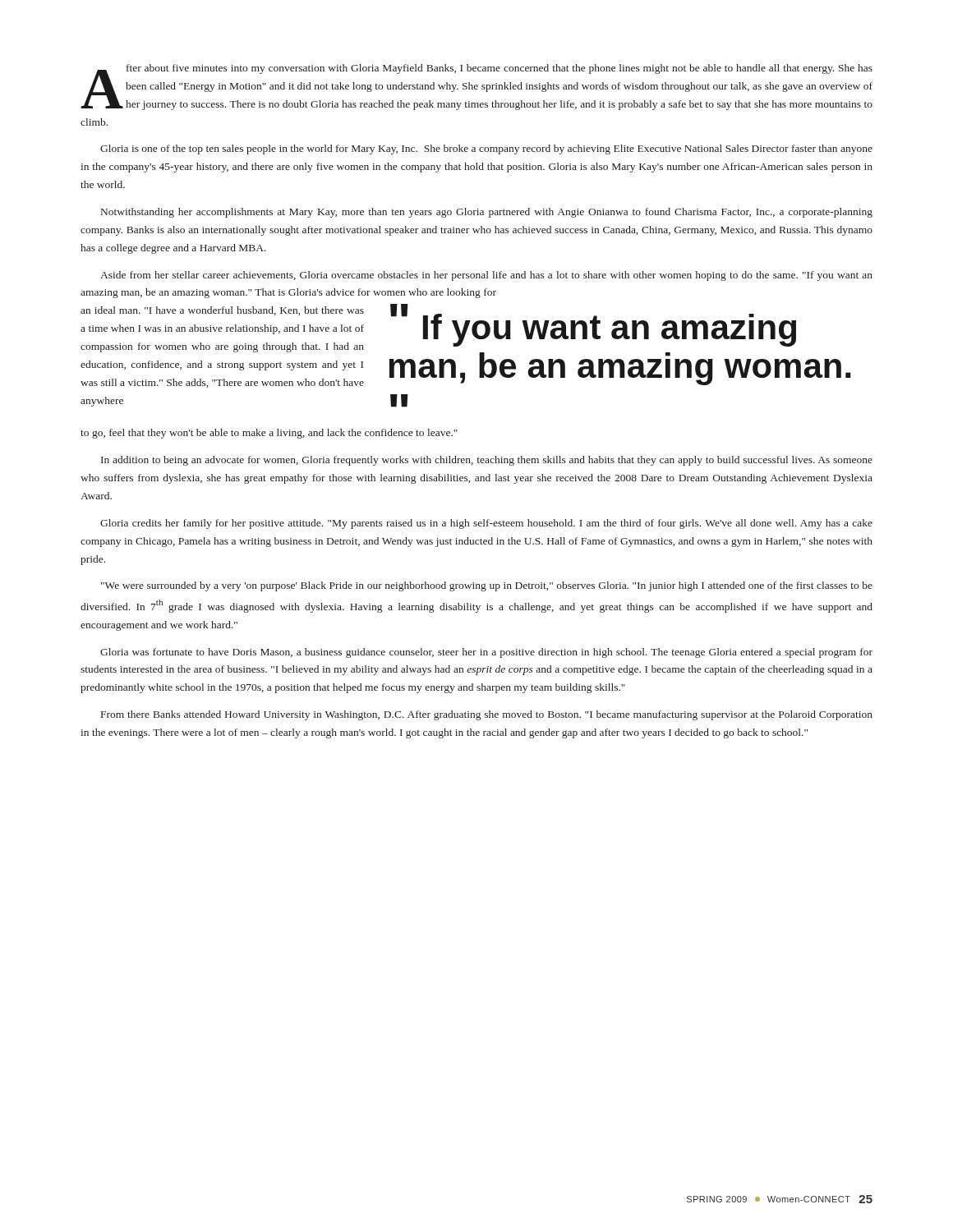
Task: Where is the passage that starts "an ideal man. "I have a"?
Action: 222,356
